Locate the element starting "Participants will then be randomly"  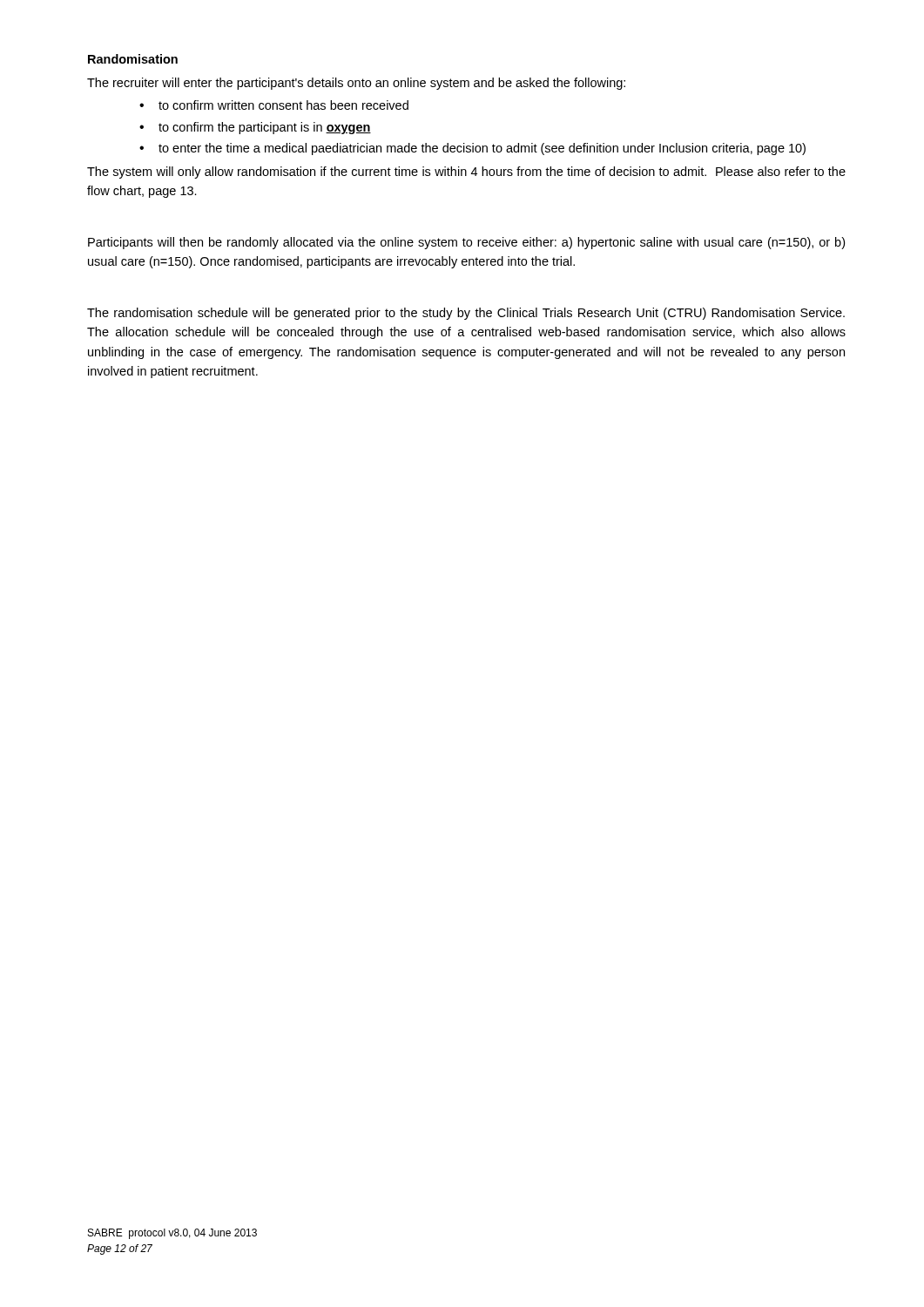pyautogui.click(x=466, y=252)
